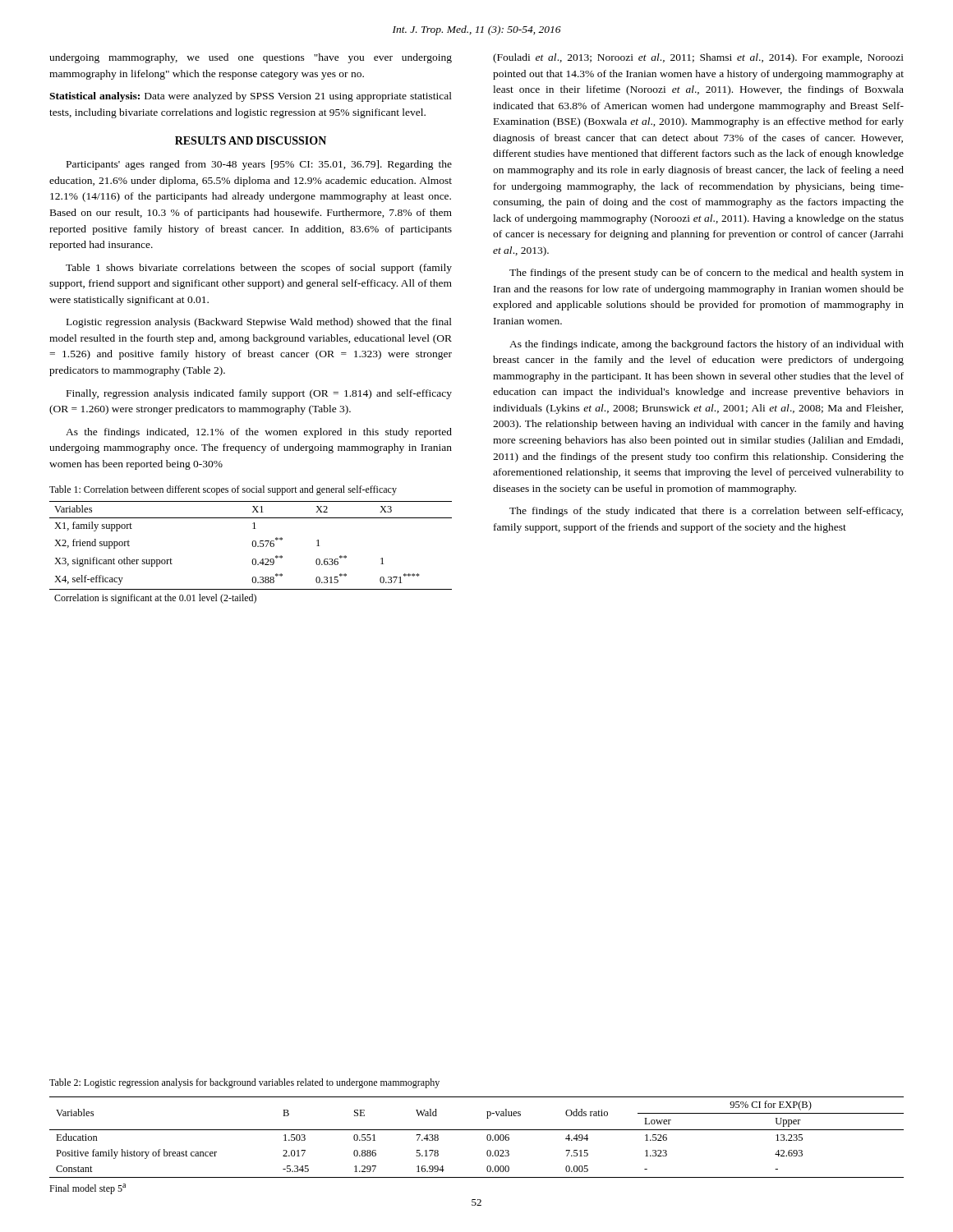Viewport: 953px width, 1232px height.
Task: Locate the table with the text "Odds ratio"
Action: pyautogui.click(x=476, y=1146)
